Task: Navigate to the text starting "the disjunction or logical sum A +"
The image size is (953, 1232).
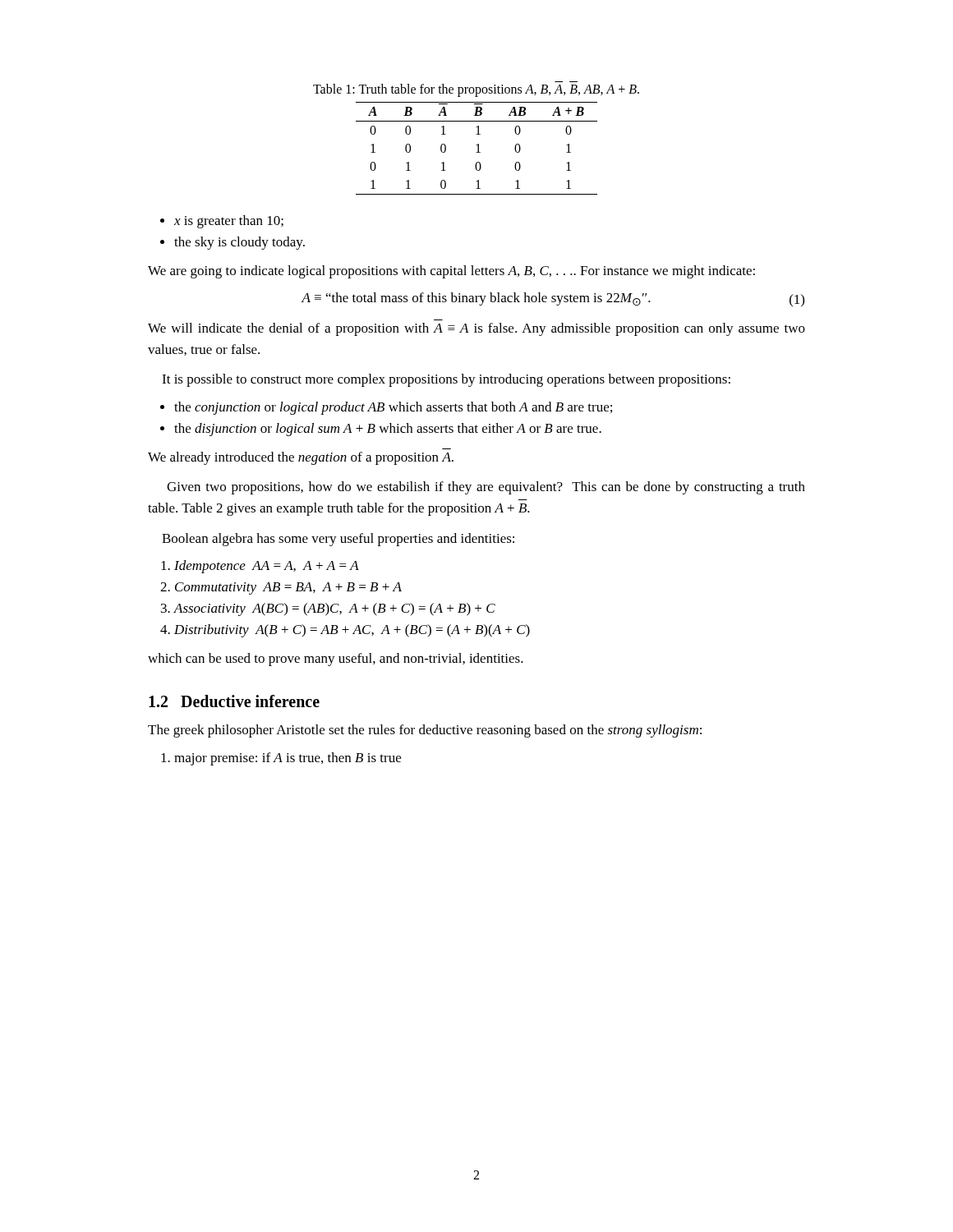Action: [490, 429]
